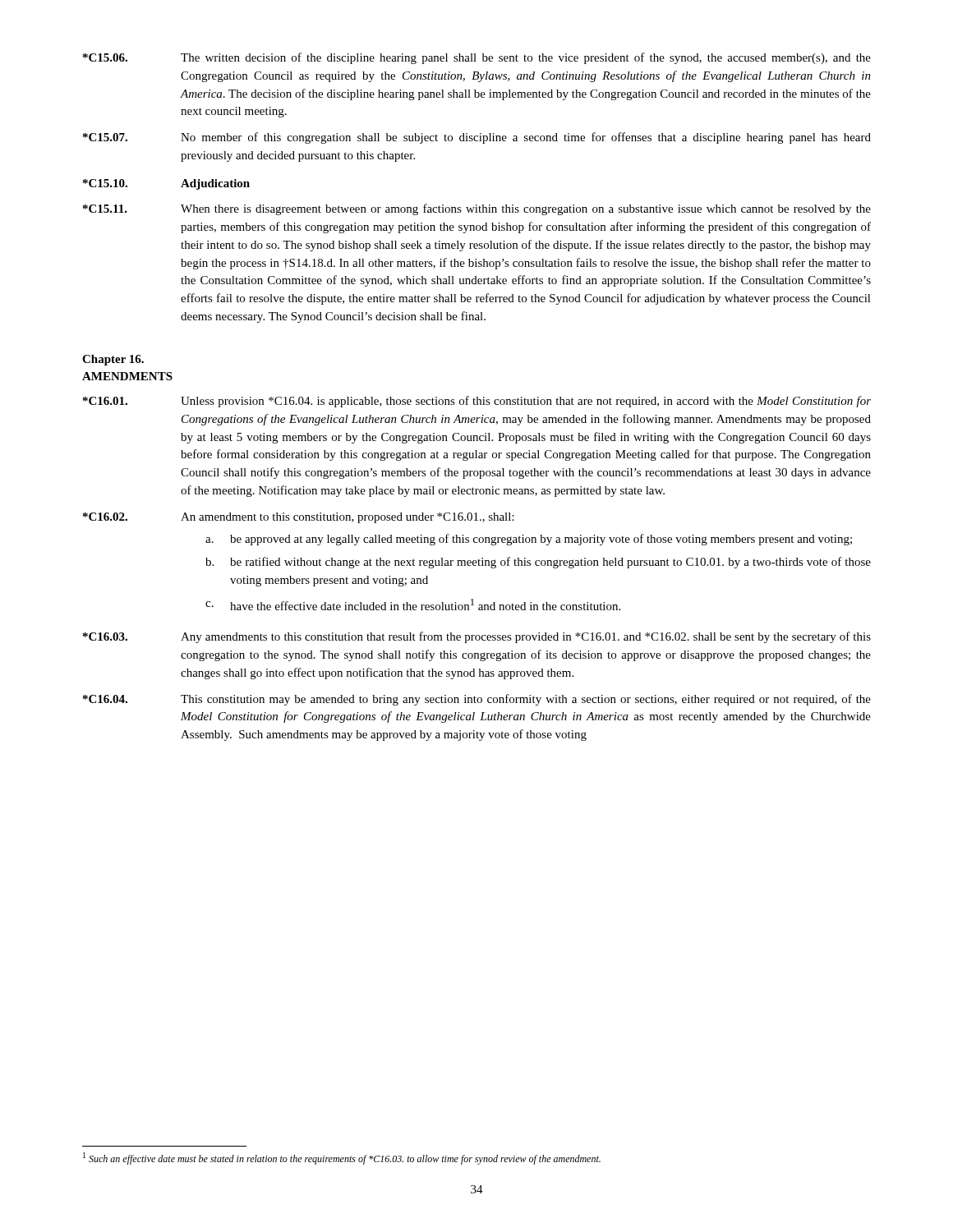This screenshot has width=953, height=1232.
Task: Point to the block beginning "*C15.11. When there"
Action: [x=476, y=263]
